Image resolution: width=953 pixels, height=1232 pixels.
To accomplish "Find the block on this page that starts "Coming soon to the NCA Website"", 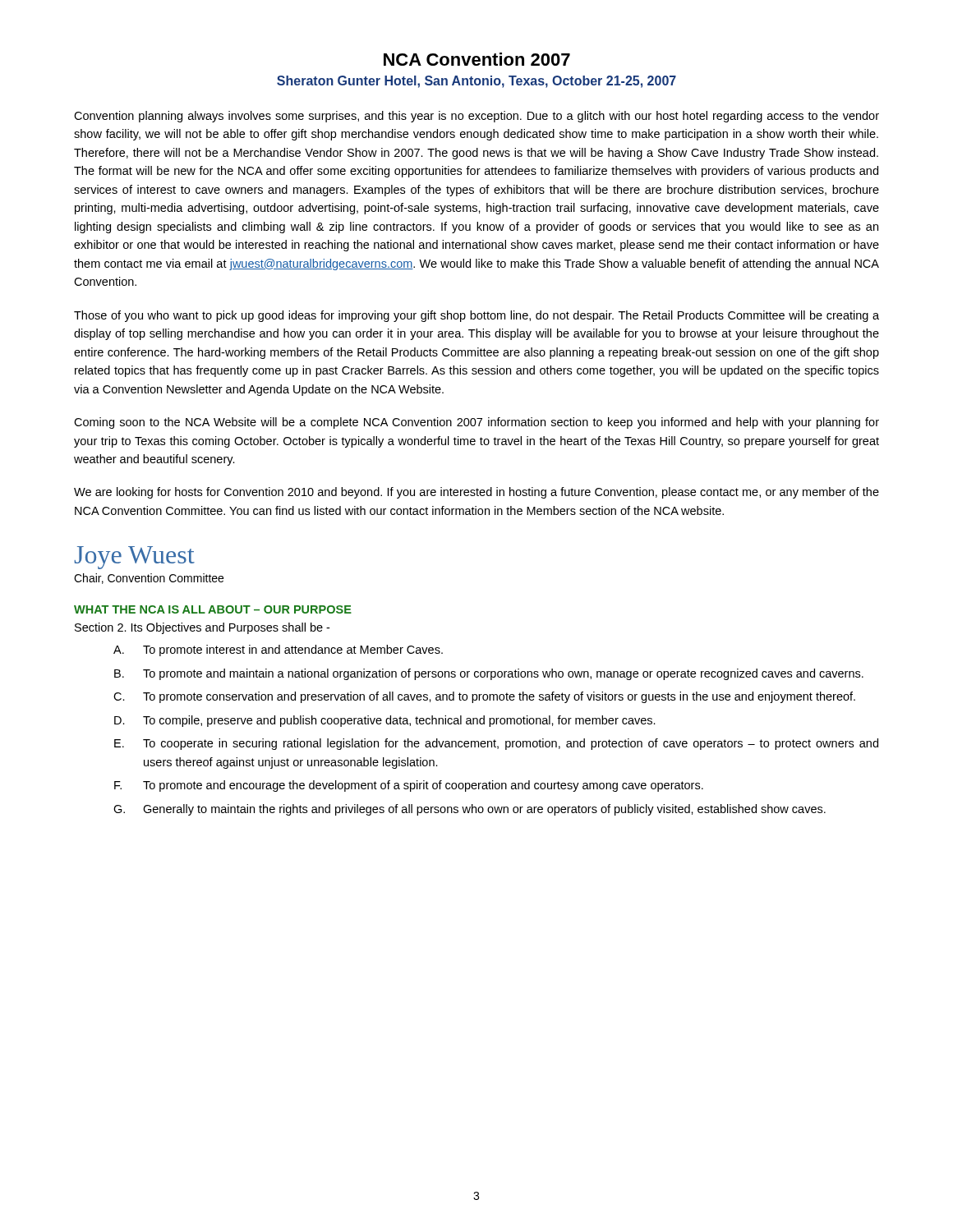I will pyautogui.click(x=476, y=441).
